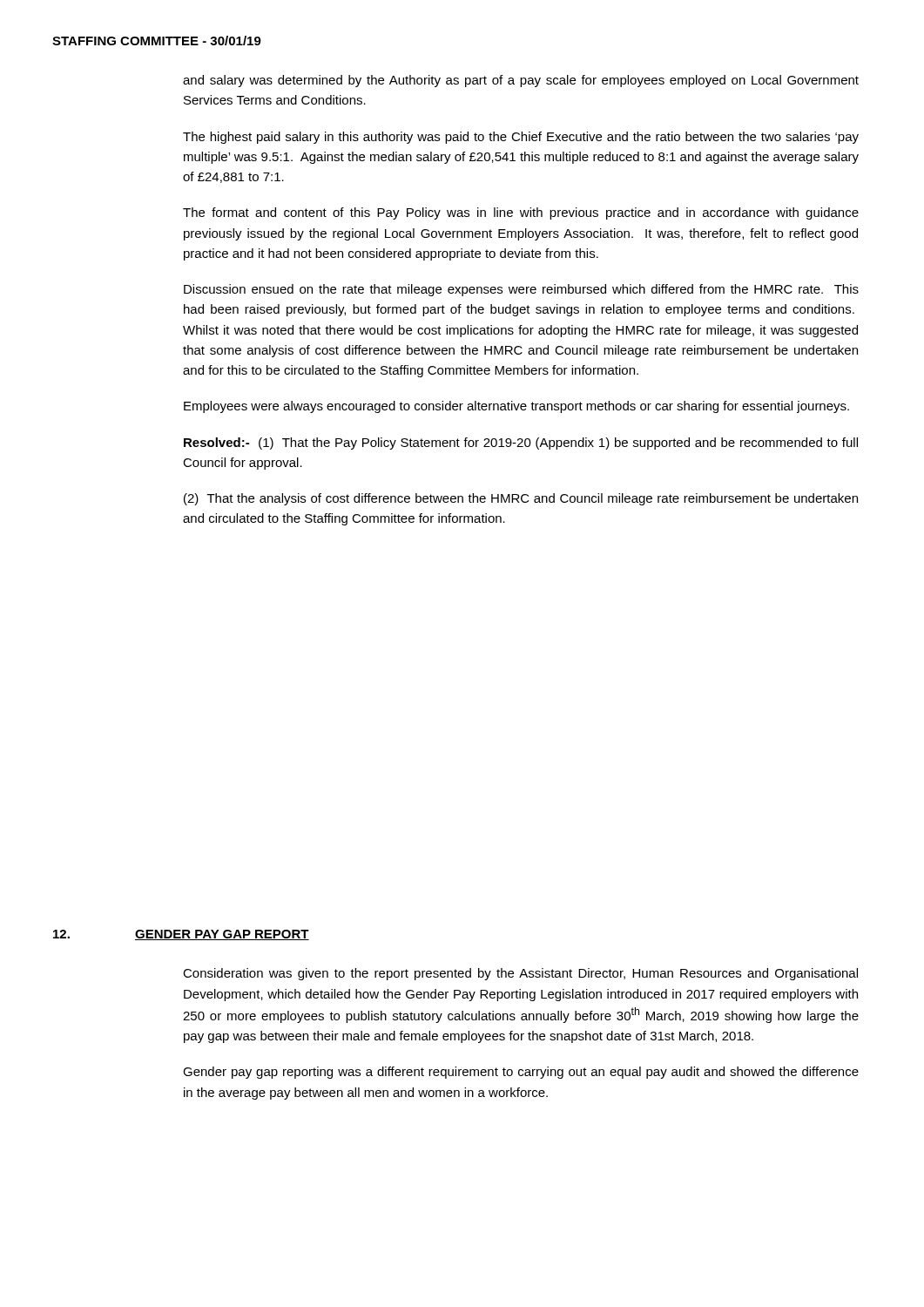Find the block on this page that starts "Gender pay gap reporting"

[521, 1082]
